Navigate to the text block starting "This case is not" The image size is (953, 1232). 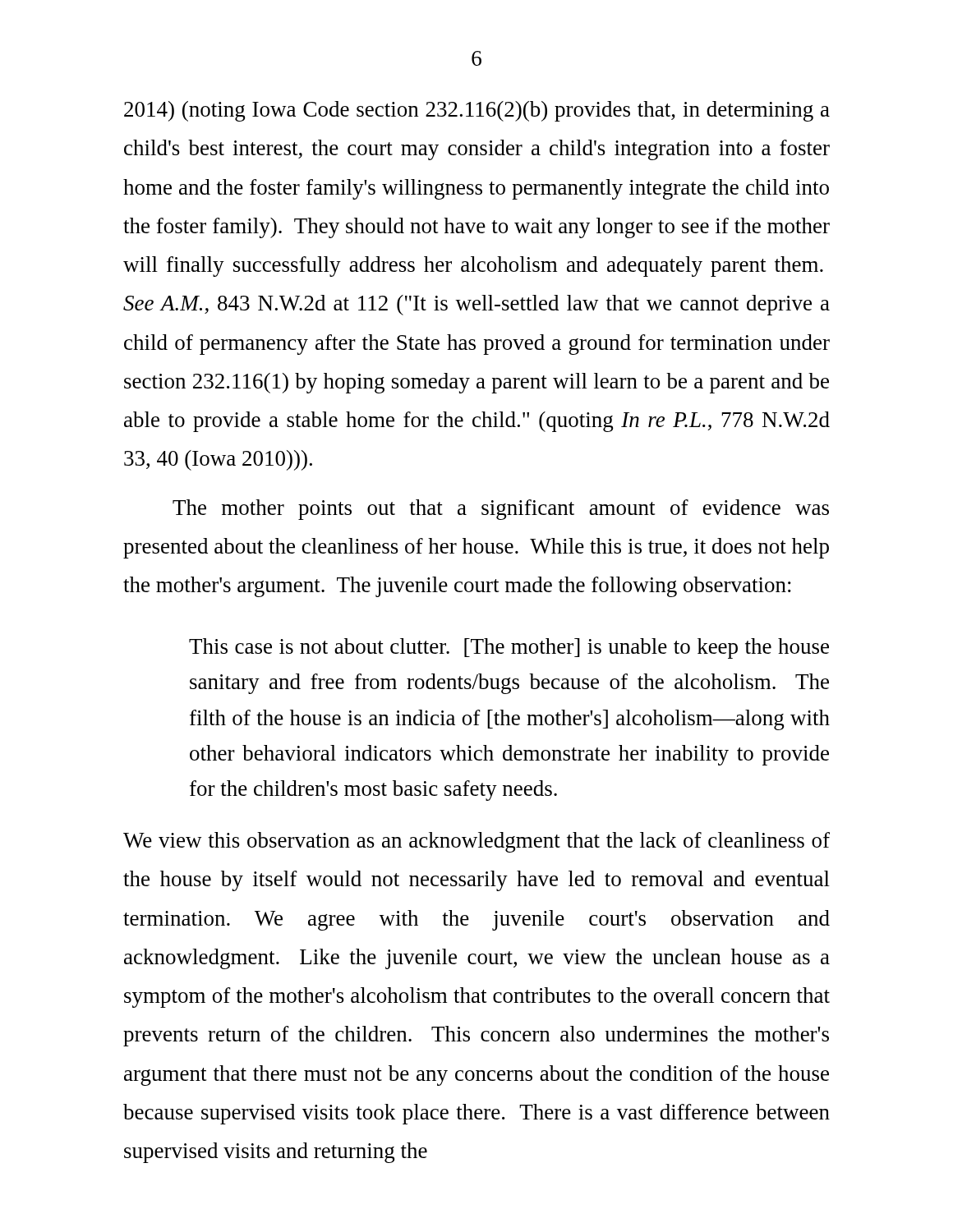[509, 718]
